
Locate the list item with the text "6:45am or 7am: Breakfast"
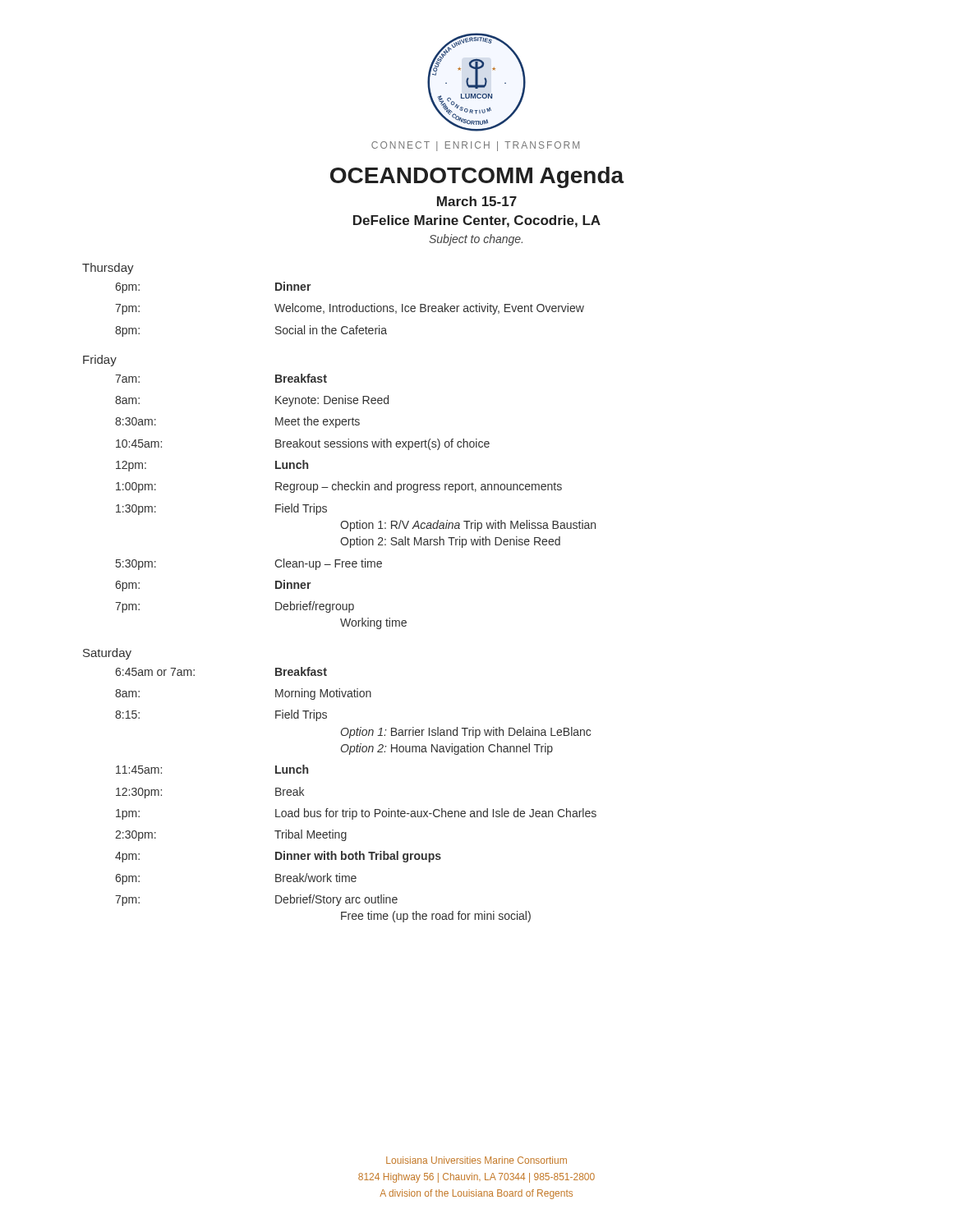tap(159, 671)
